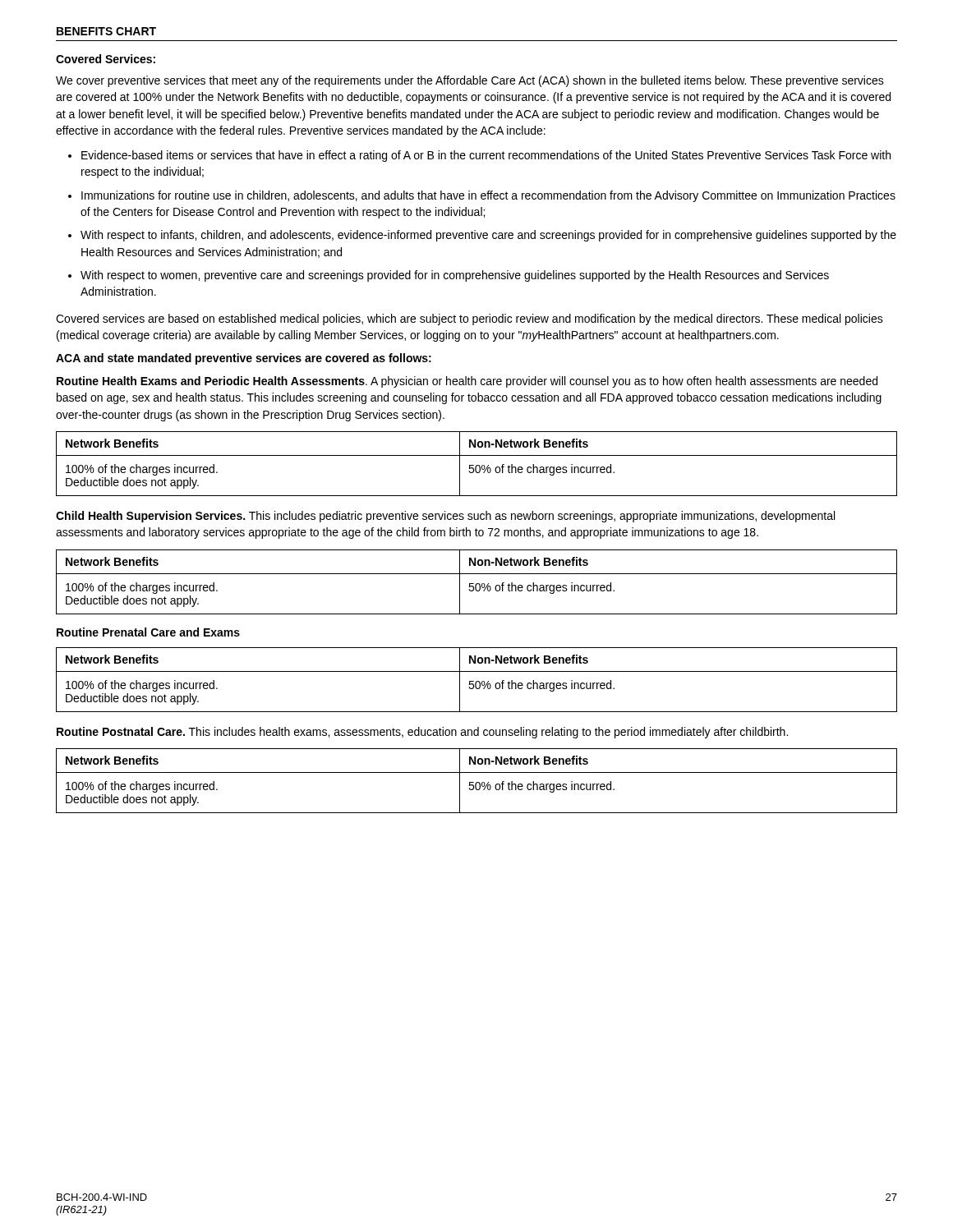Point to "Covered Services:"
The height and width of the screenshot is (1232, 953).
(106, 59)
